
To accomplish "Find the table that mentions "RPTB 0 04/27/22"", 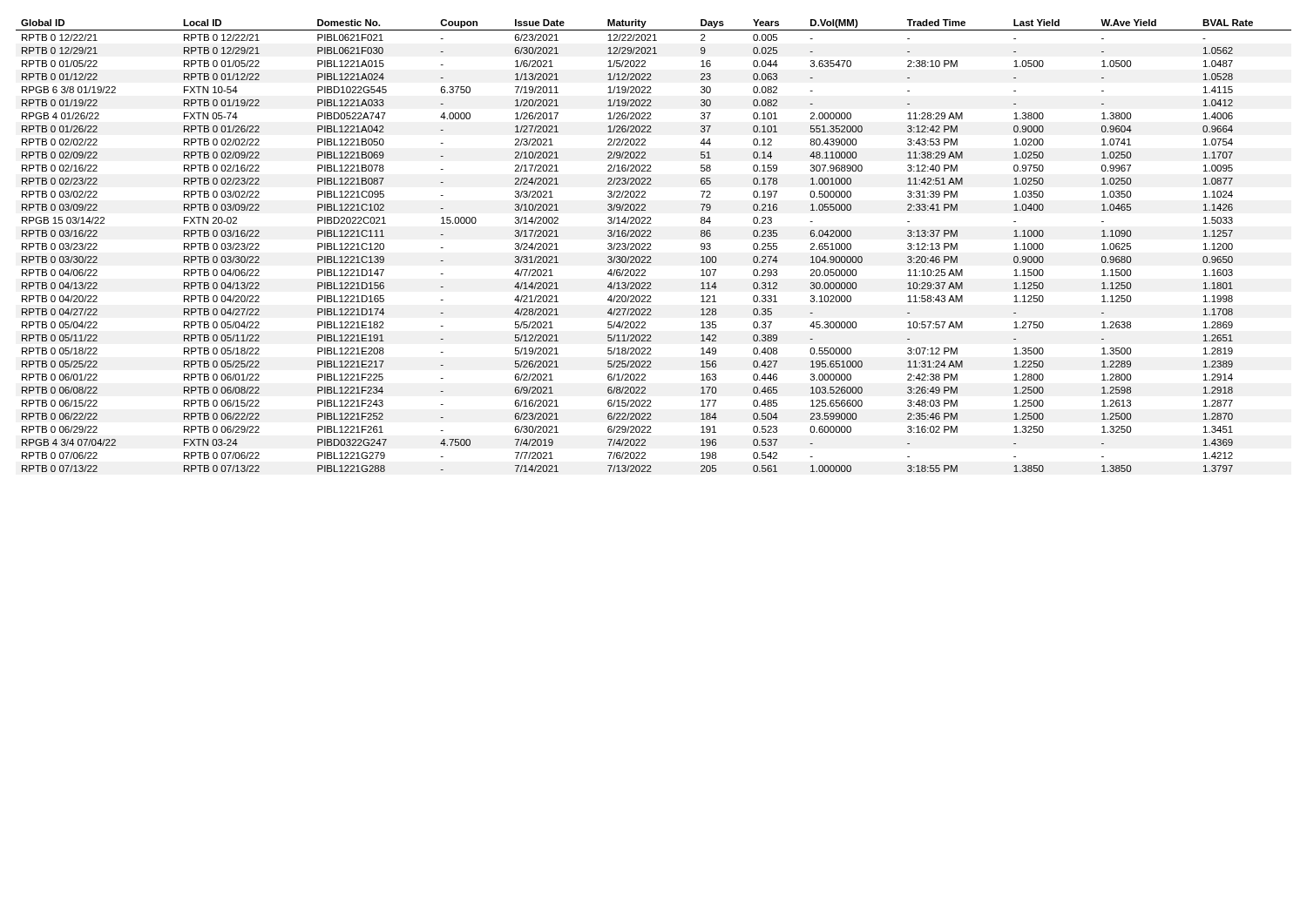I will 654,245.
